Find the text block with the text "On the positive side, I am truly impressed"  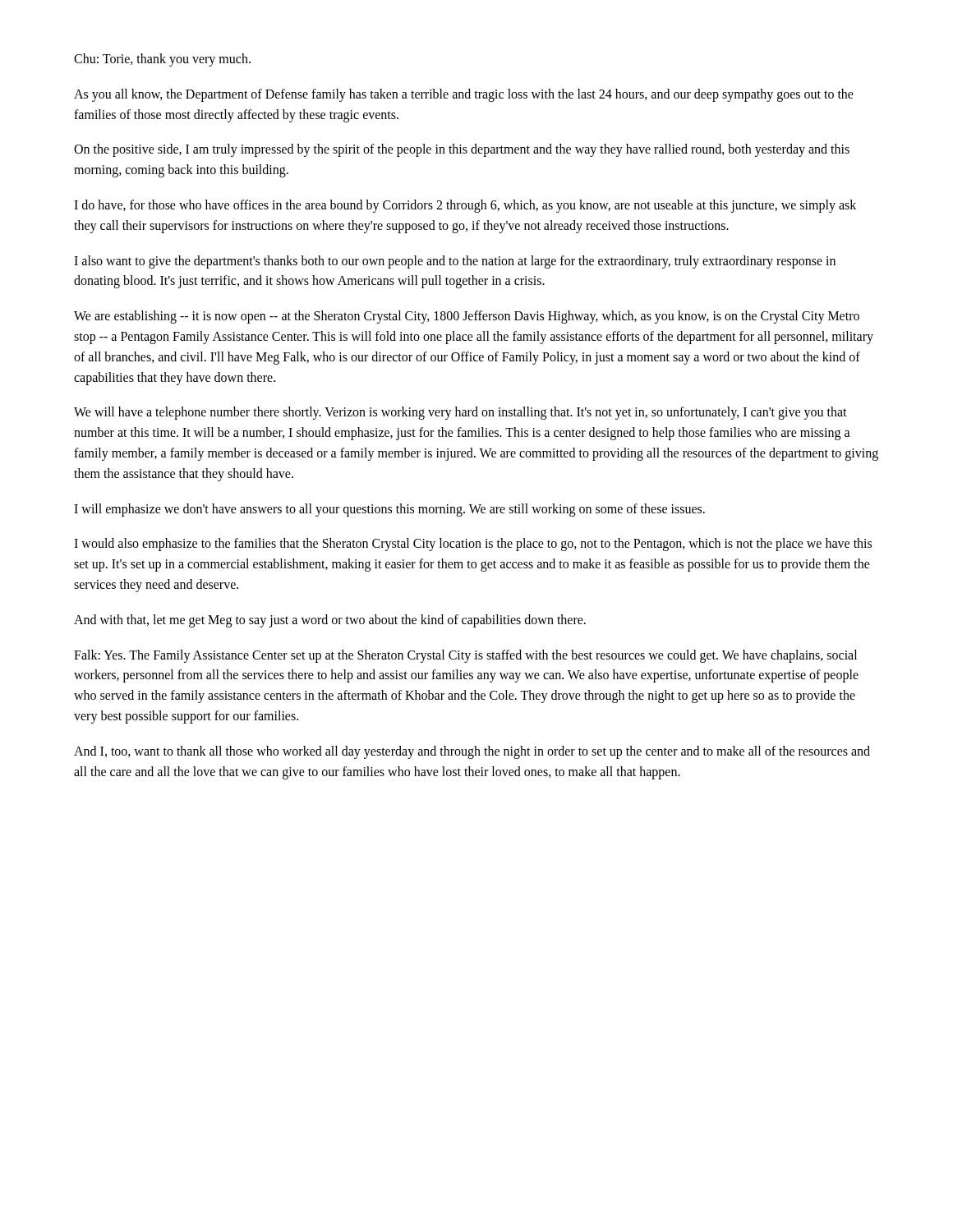pos(462,160)
